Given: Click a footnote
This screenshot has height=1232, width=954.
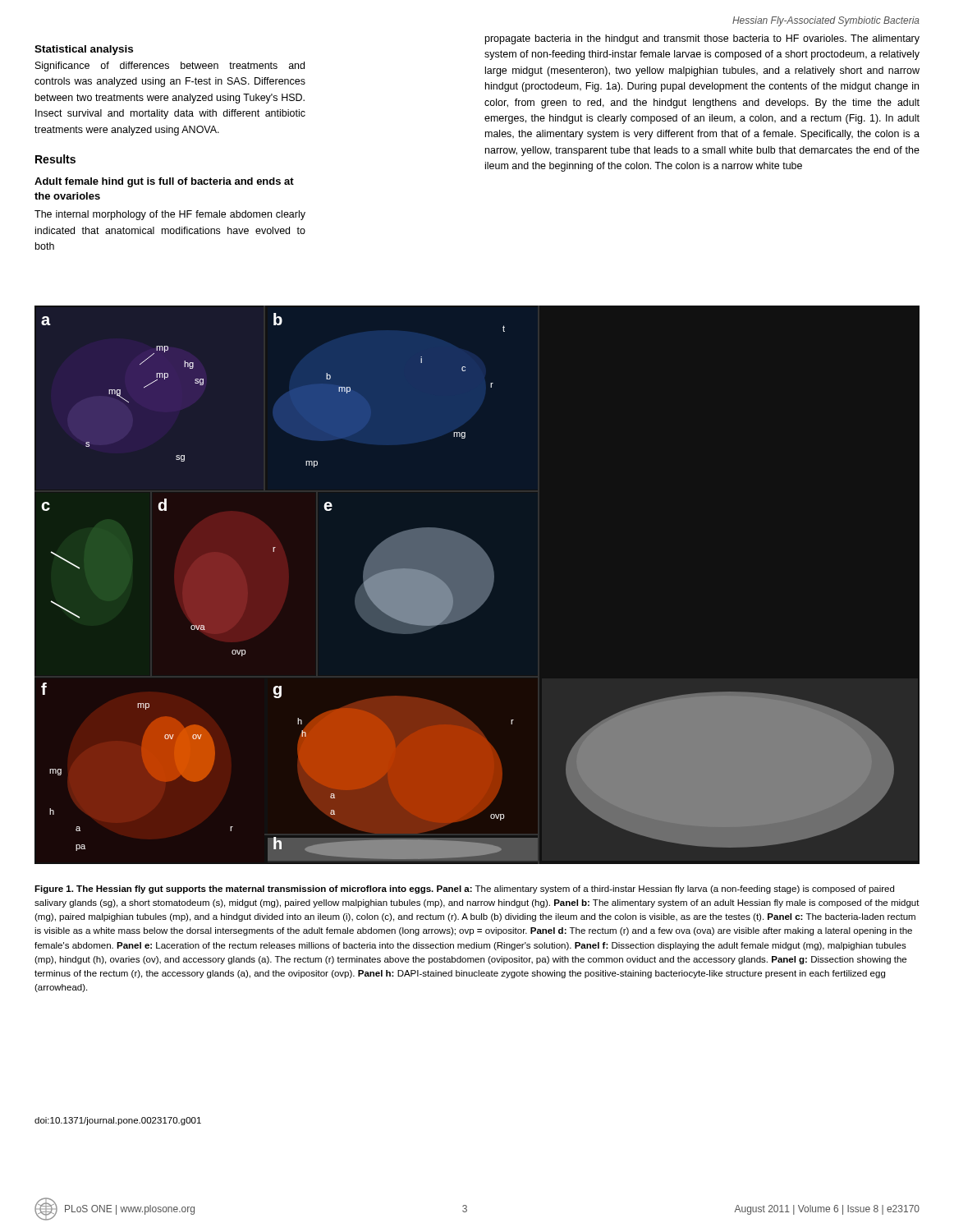Looking at the screenshot, I should [118, 1120].
